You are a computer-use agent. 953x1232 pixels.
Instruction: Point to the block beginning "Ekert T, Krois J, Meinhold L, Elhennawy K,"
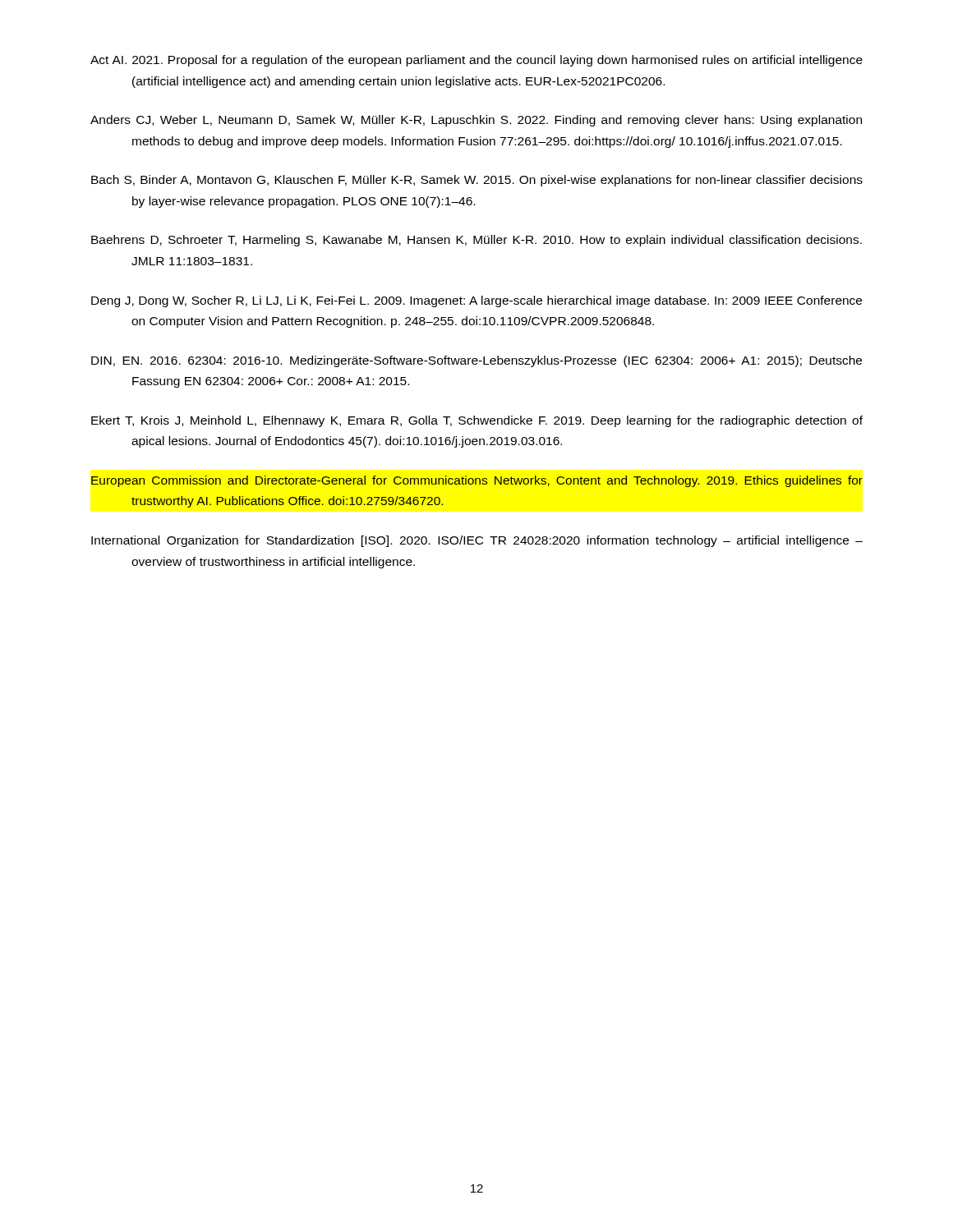476,430
